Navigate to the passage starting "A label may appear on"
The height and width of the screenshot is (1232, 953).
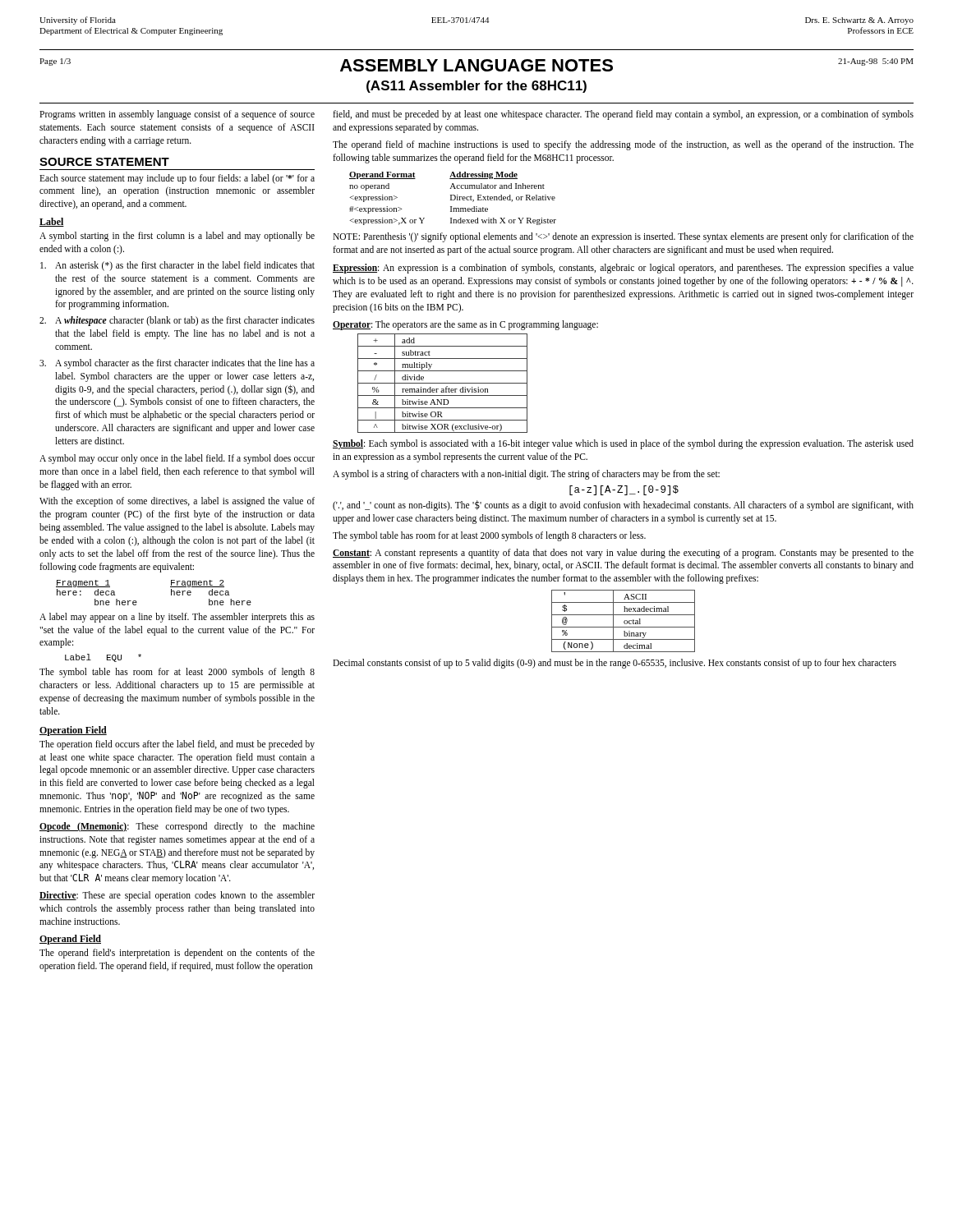177,637
